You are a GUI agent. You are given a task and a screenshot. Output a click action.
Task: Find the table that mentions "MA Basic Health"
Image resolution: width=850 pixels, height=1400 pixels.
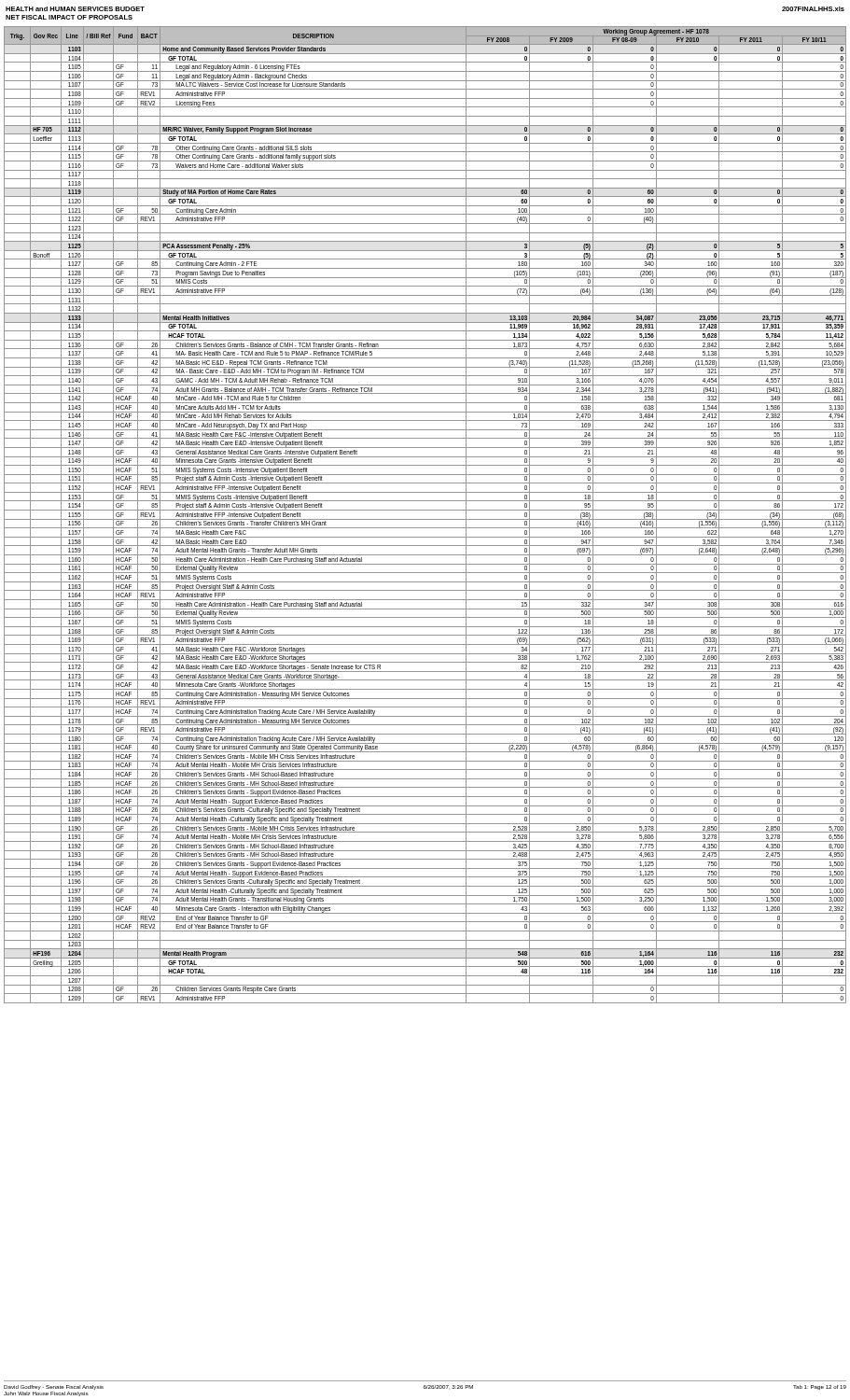[x=425, y=515]
